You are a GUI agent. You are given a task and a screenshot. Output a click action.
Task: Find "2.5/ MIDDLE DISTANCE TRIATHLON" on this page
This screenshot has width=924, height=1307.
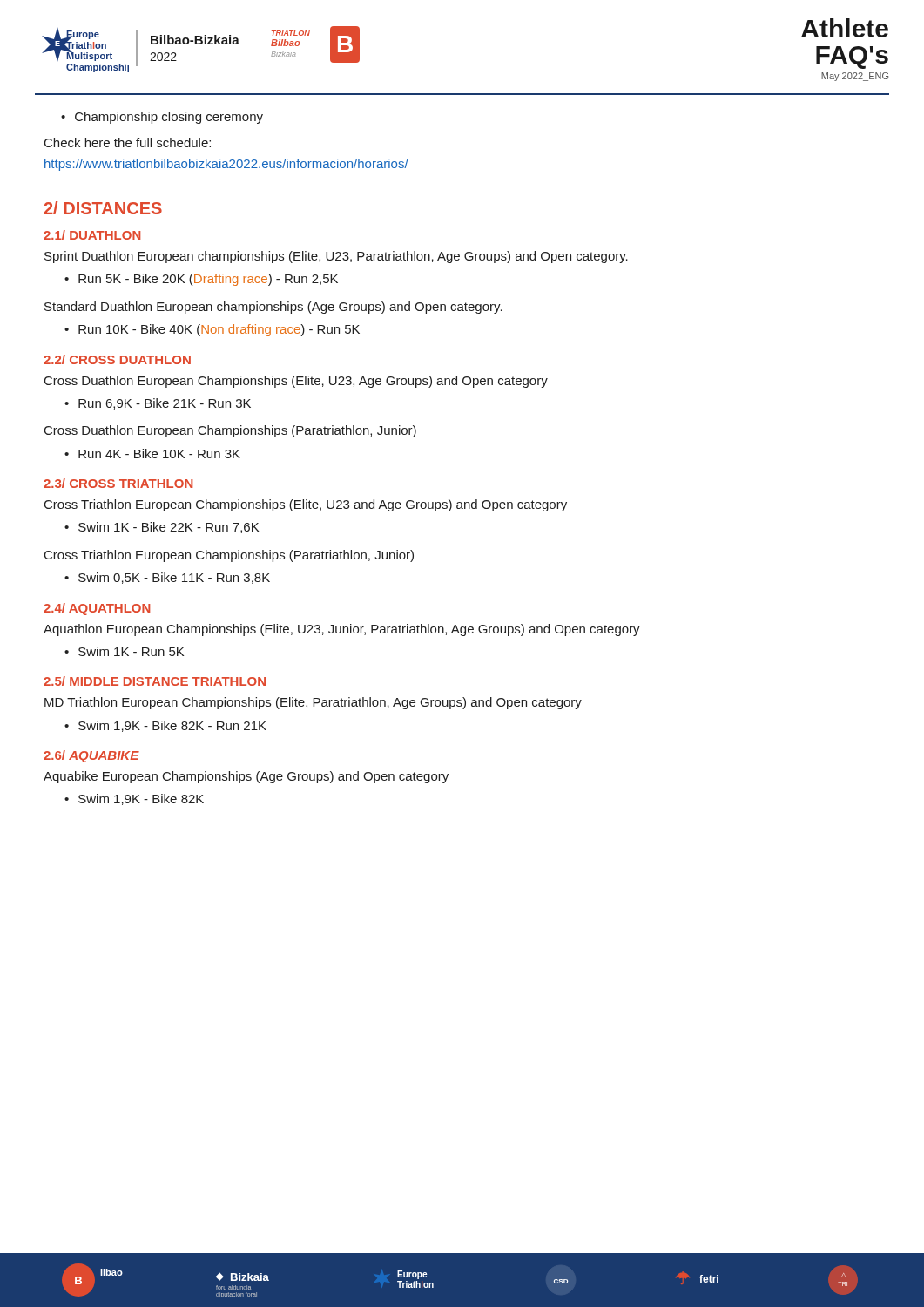(x=155, y=681)
